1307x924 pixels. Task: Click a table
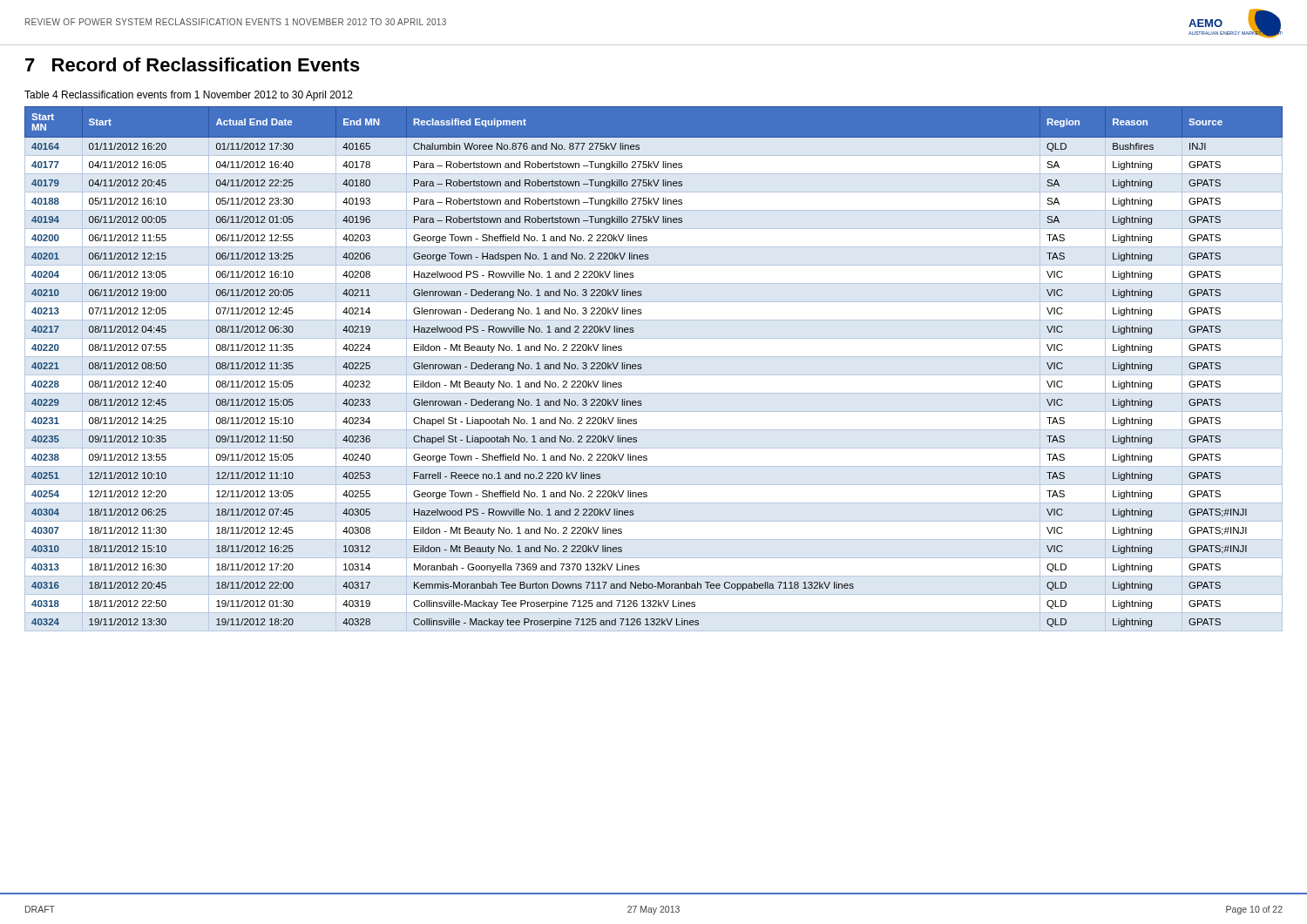click(x=654, y=369)
